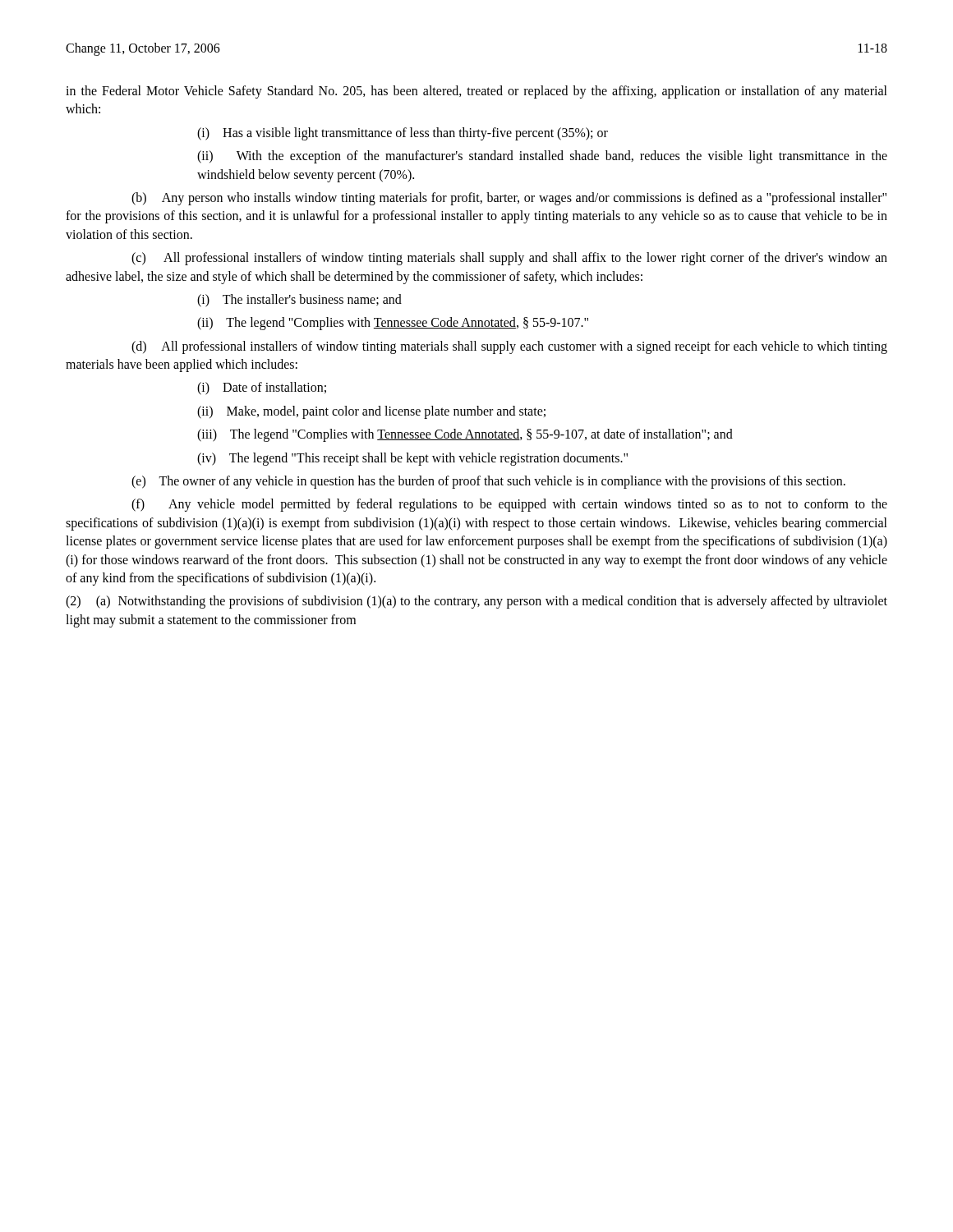Navigate to the block starting "(ii) Make, model,"

click(542, 412)
